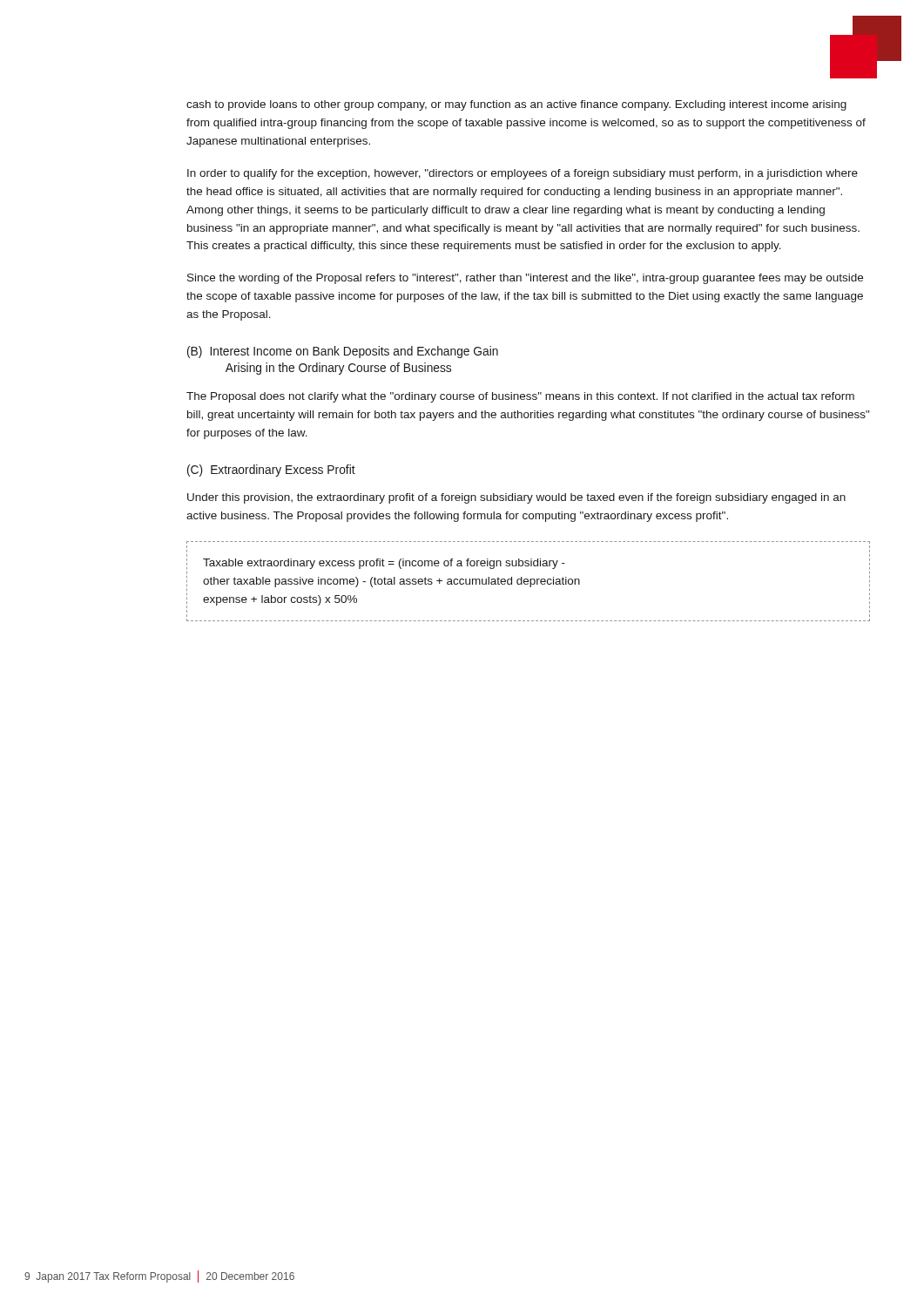Find the block on this page that starts "Since the wording"
Viewport: 924px width, 1307px height.
coord(525,296)
